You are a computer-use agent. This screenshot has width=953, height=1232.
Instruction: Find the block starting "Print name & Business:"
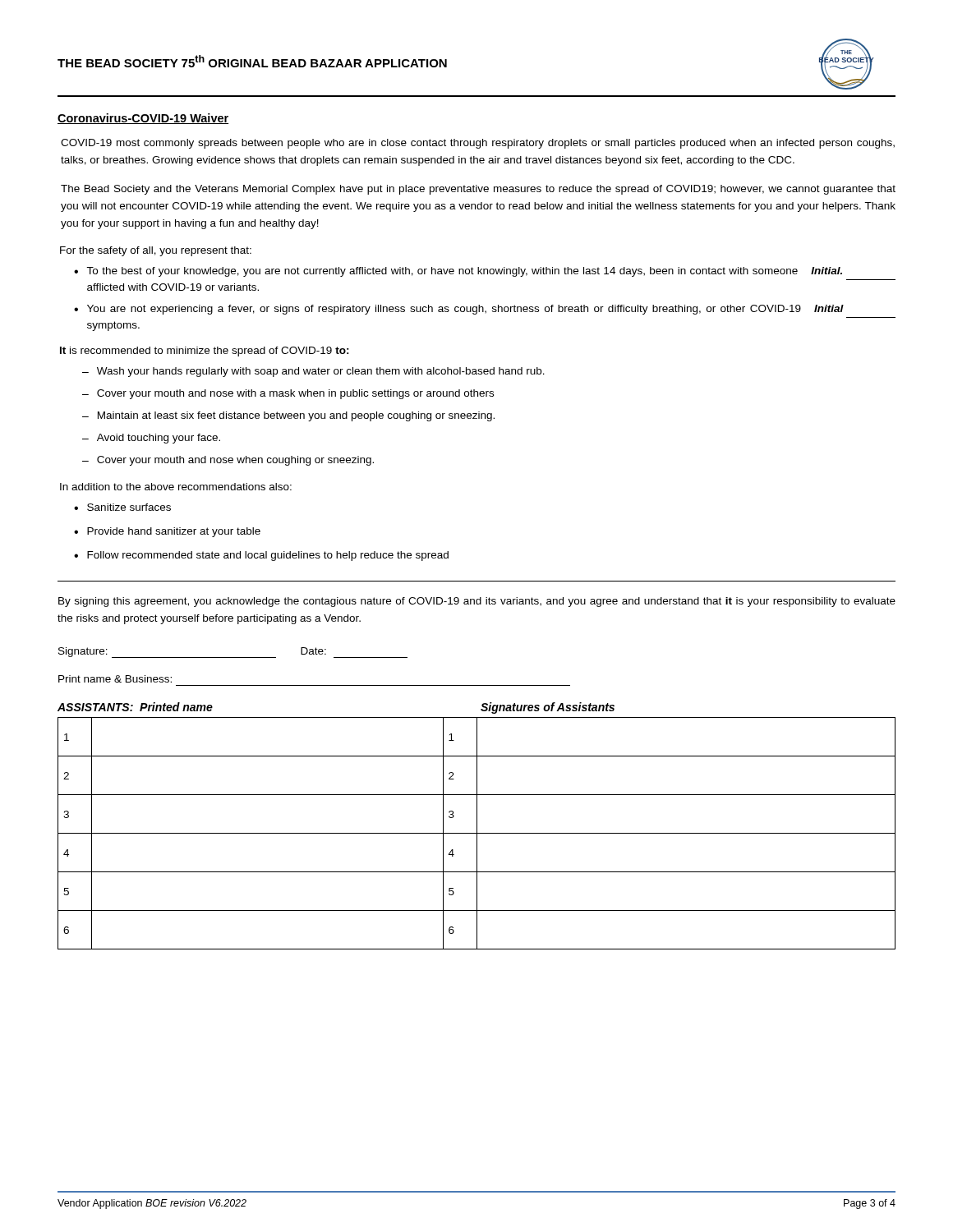[314, 680]
